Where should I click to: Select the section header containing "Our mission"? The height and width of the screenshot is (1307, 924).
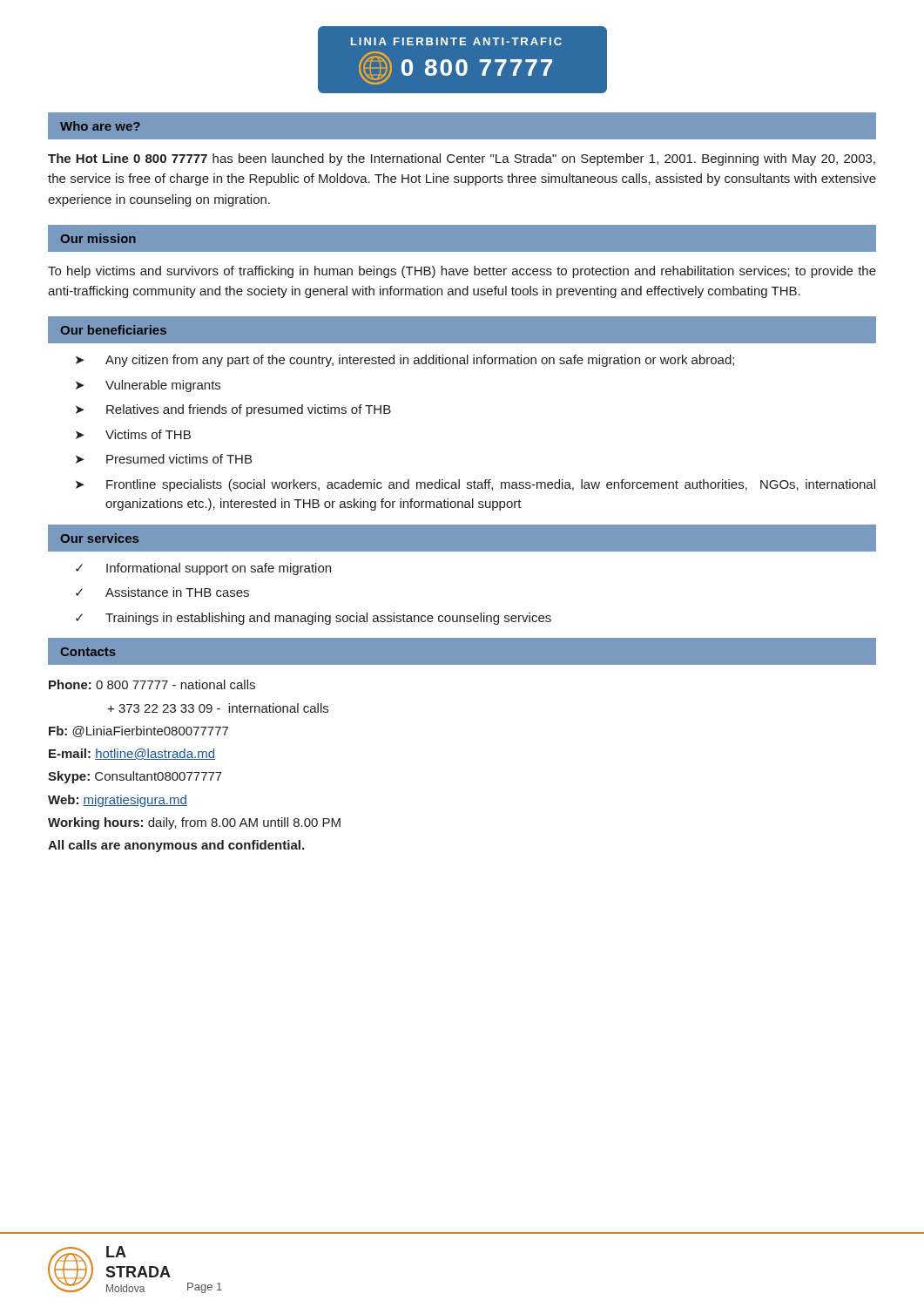[x=98, y=238]
